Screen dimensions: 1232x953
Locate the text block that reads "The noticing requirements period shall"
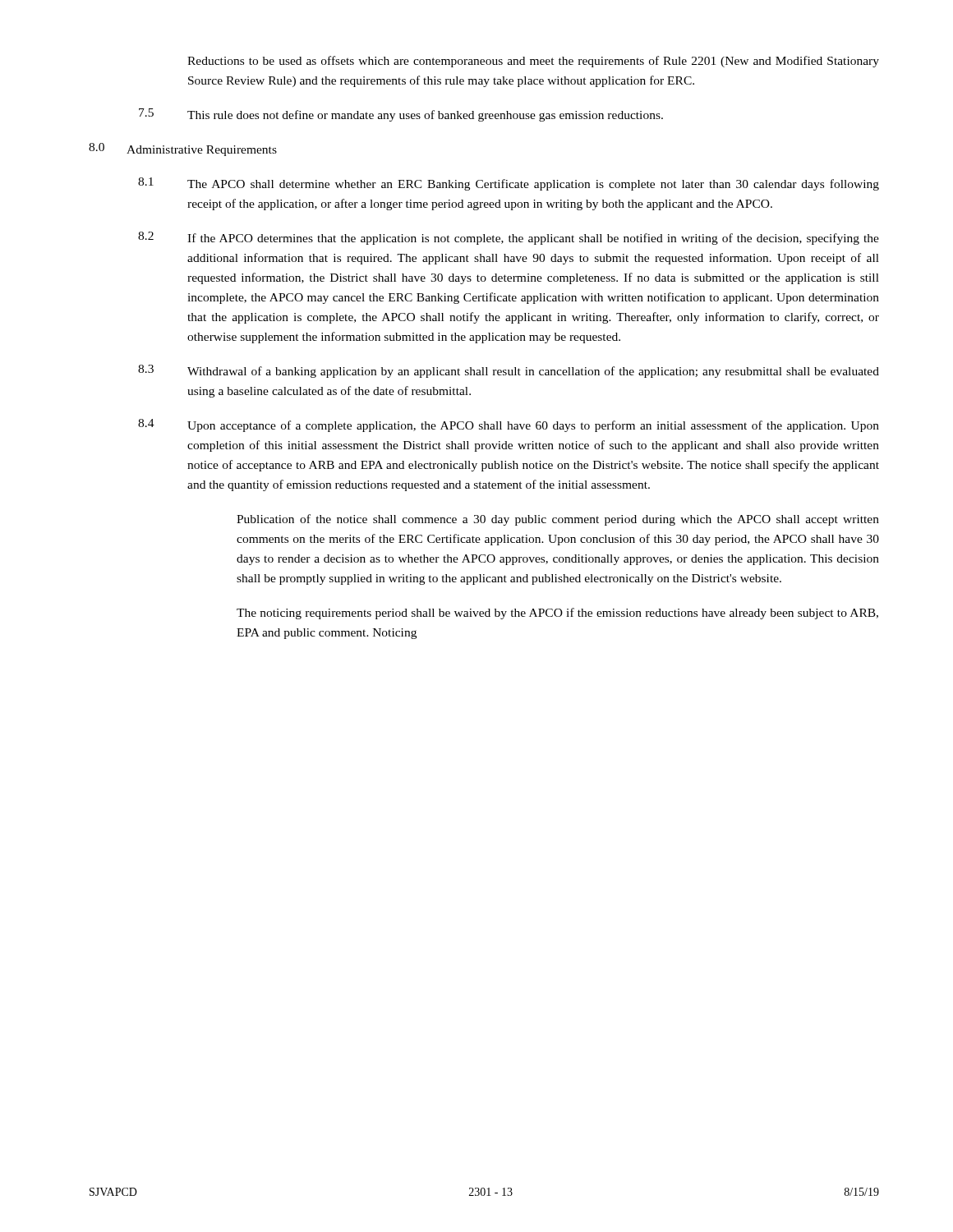coord(558,622)
